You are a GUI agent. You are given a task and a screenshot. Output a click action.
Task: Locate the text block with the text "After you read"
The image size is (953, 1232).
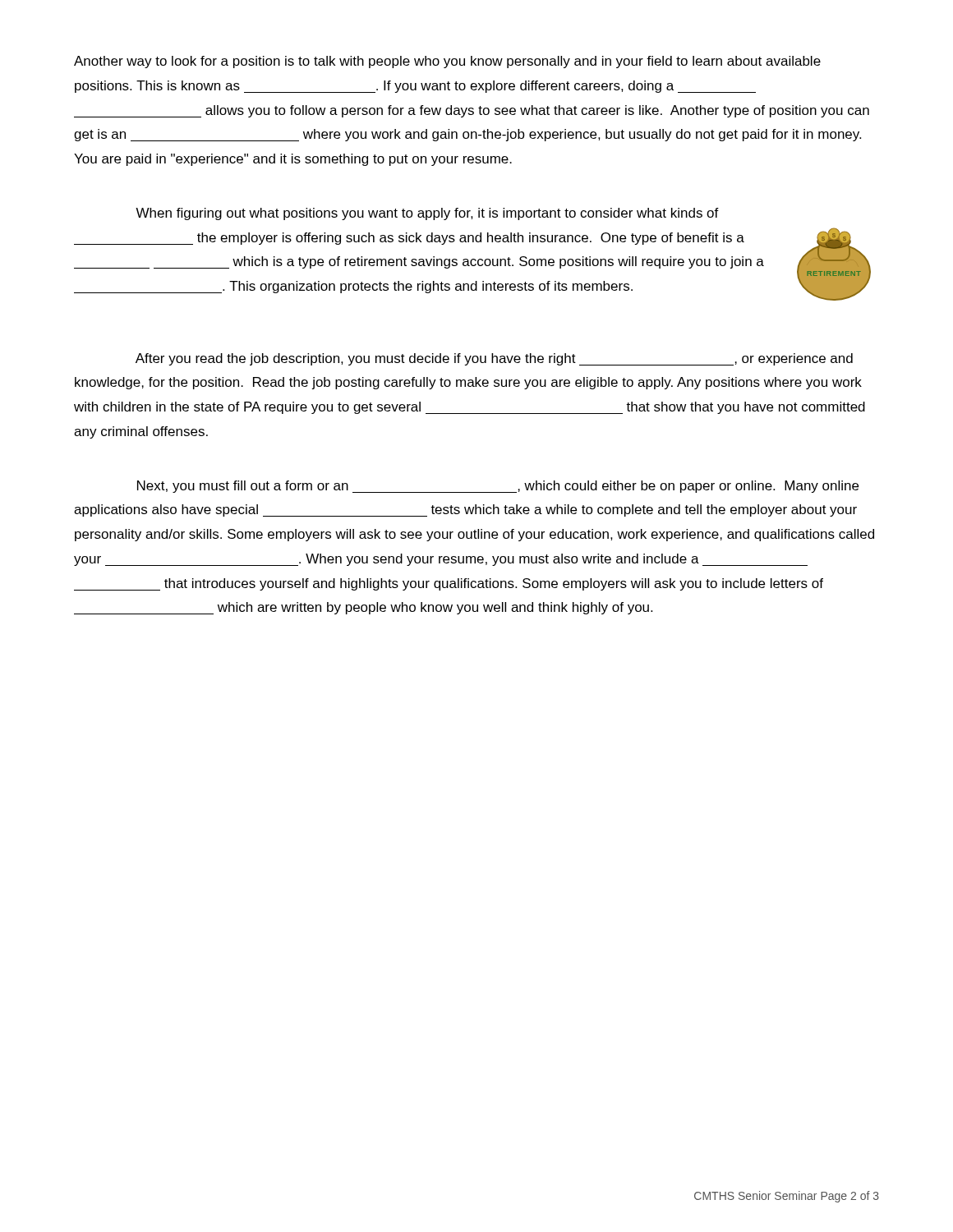point(470,395)
